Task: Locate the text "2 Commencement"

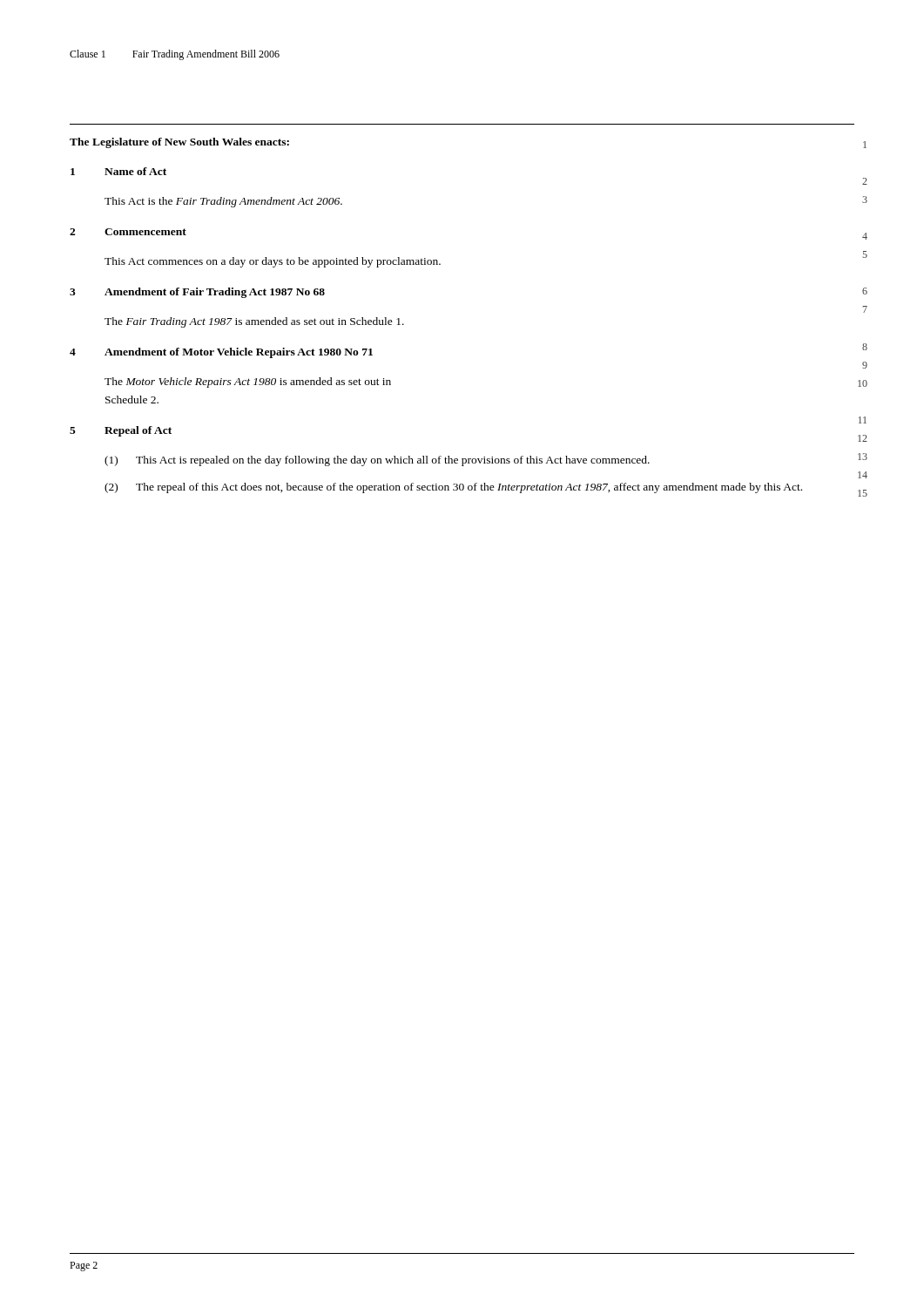Action: (x=128, y=232)
